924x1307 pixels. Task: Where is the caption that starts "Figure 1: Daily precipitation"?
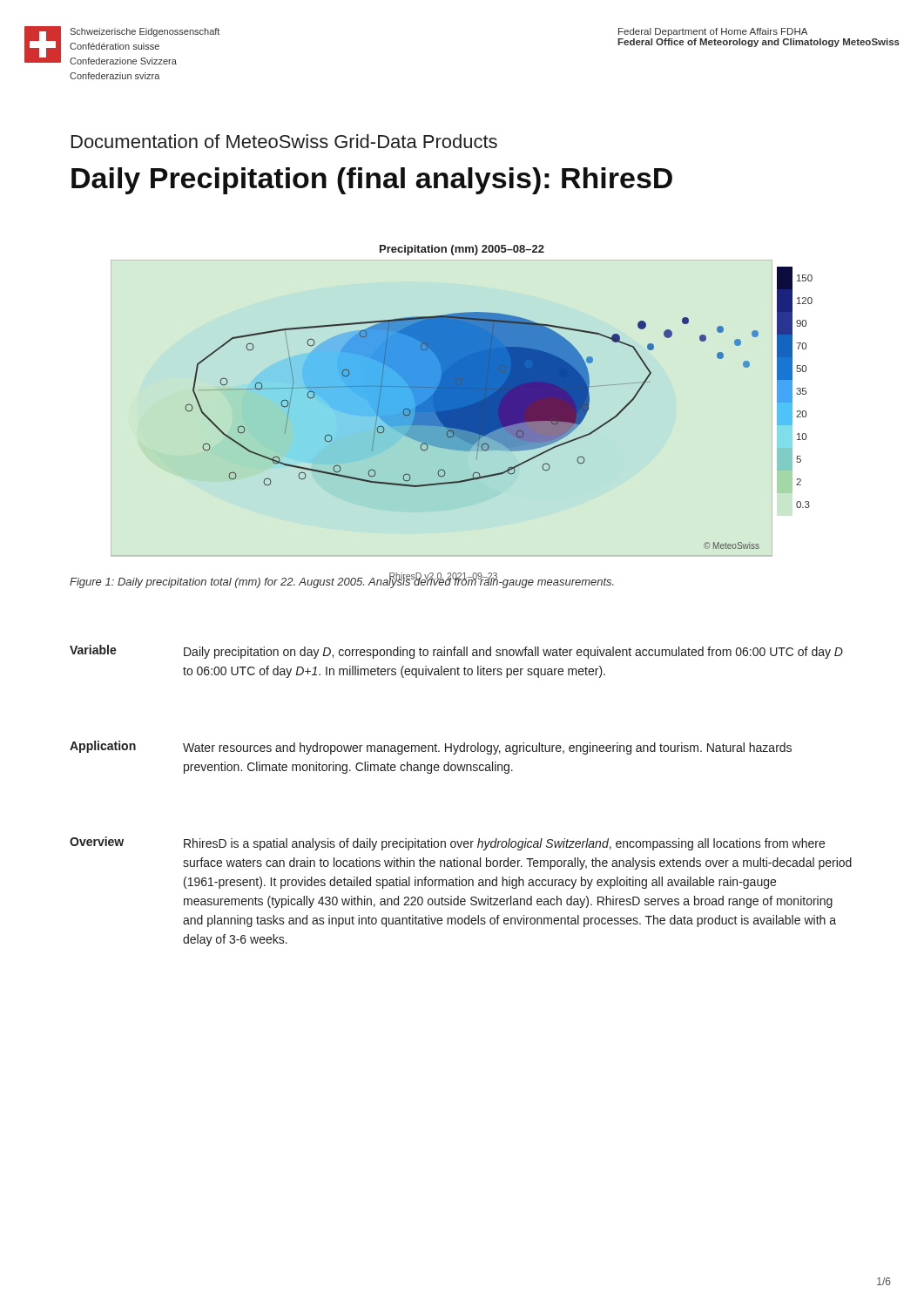point(342,582)
